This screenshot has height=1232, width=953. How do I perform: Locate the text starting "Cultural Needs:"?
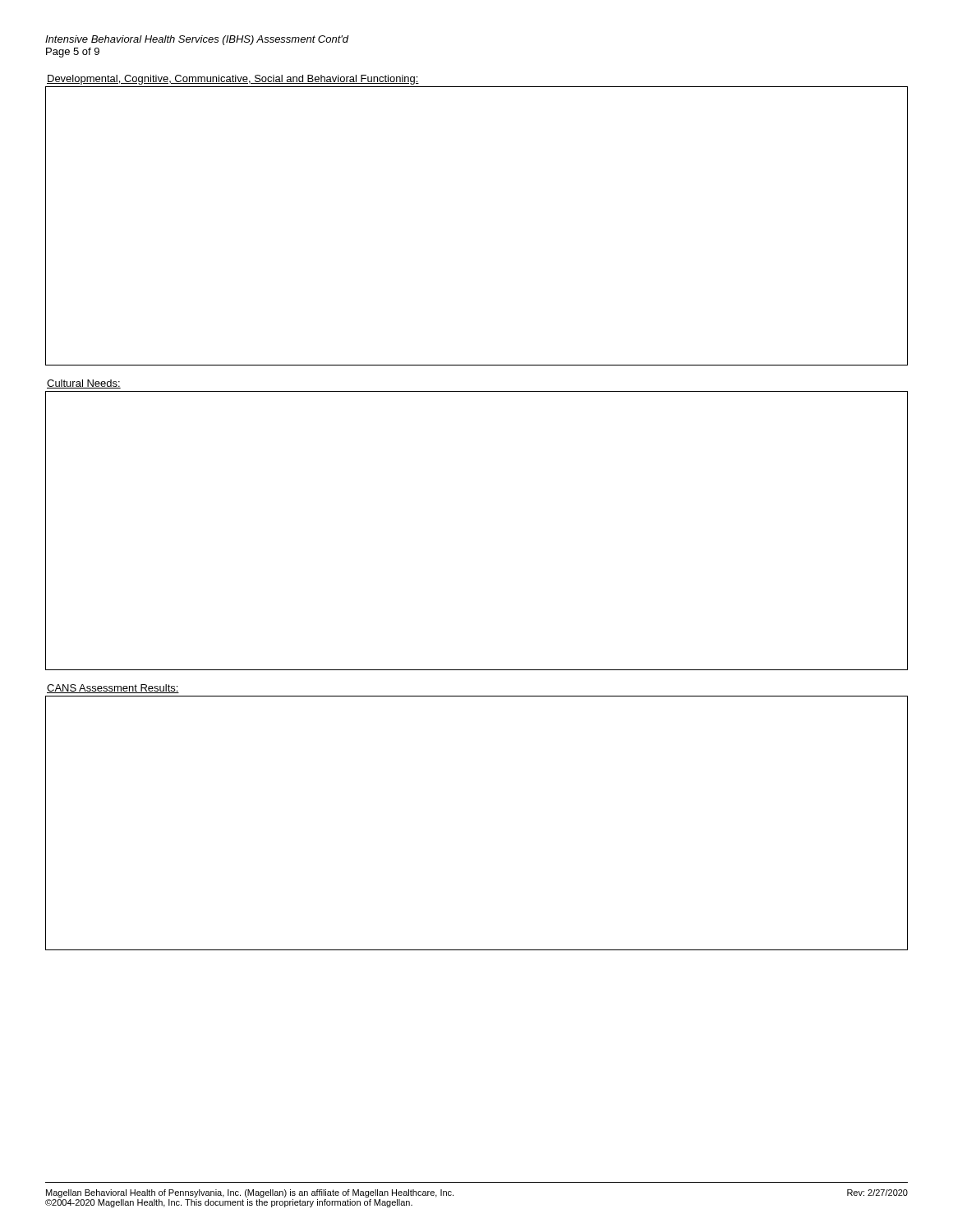[84, 383]
